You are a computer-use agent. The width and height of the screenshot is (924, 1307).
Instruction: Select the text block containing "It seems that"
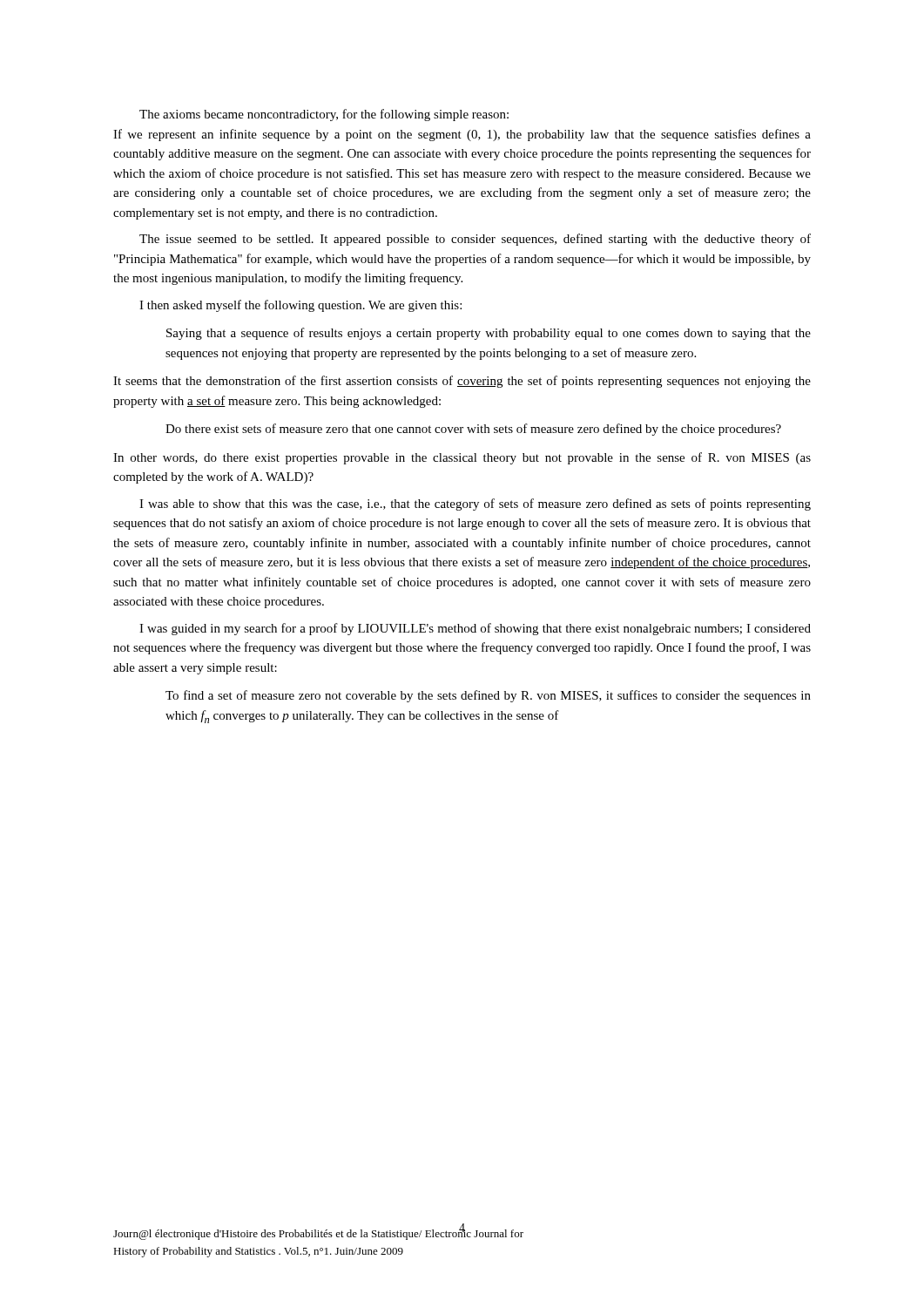(x=462, y=391)
